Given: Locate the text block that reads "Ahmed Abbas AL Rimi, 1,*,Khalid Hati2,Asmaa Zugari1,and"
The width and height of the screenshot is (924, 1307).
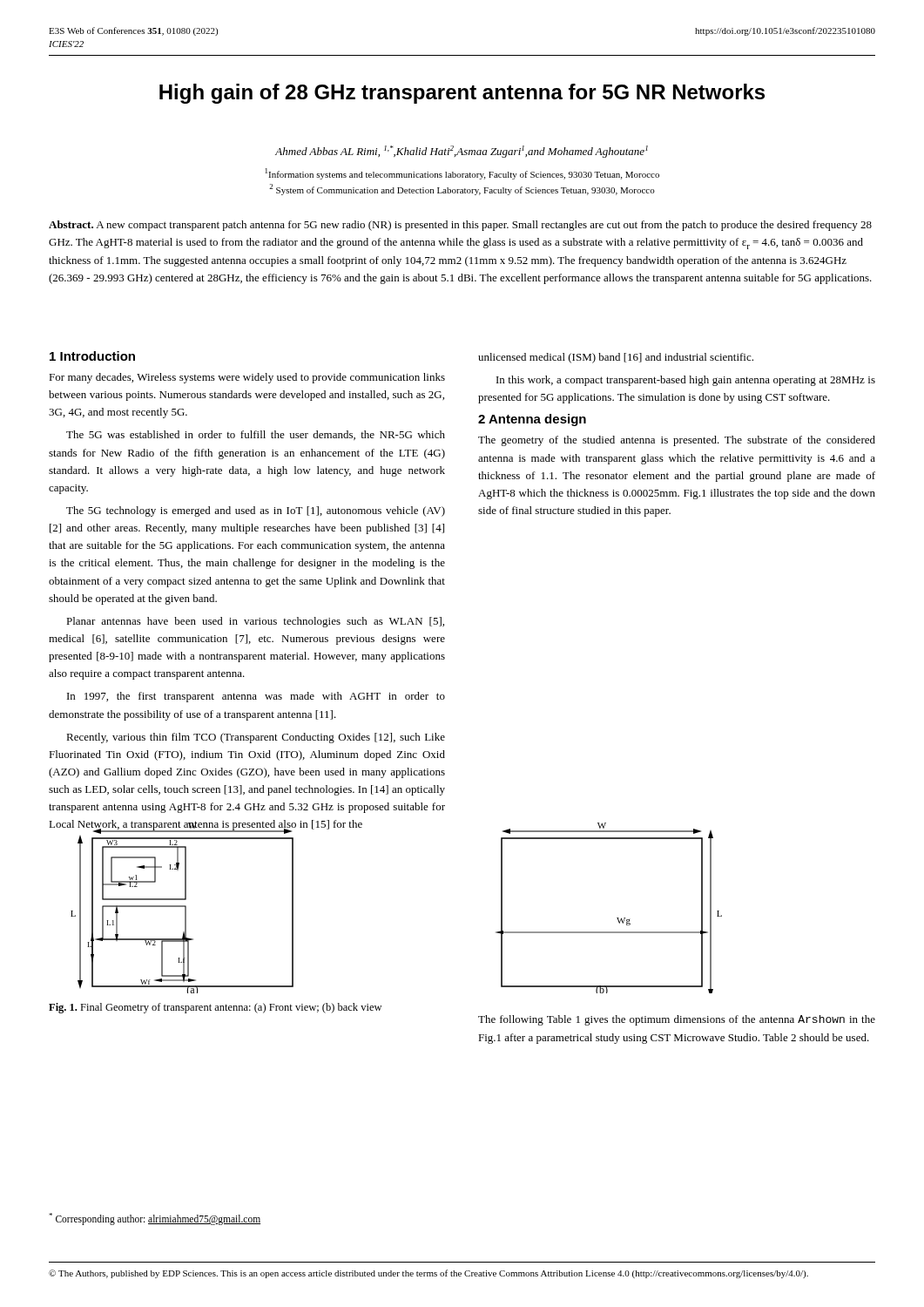Looking at the screenshot, I should [462, 151].
